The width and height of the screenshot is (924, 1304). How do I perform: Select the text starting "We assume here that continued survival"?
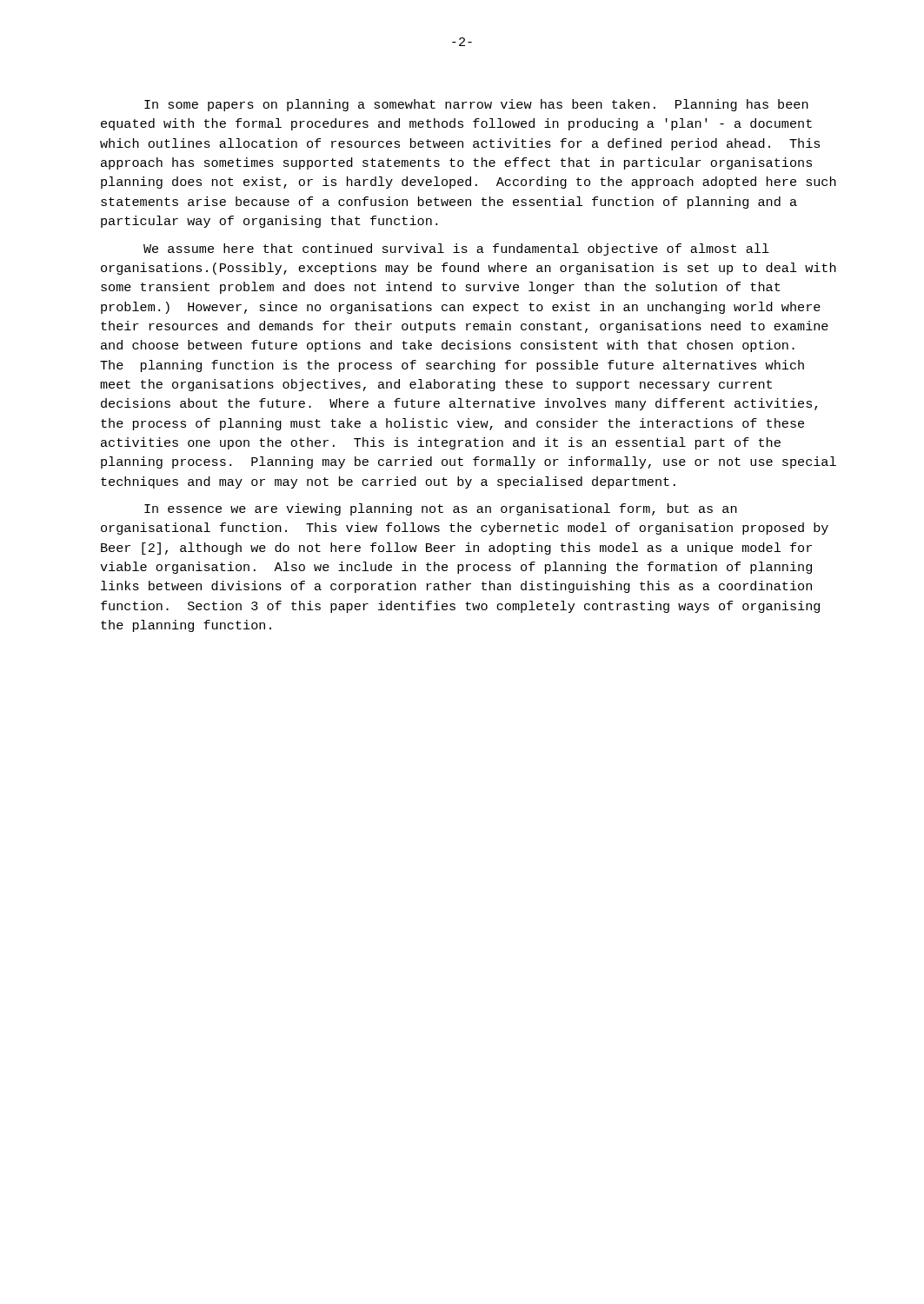point(468,366)
